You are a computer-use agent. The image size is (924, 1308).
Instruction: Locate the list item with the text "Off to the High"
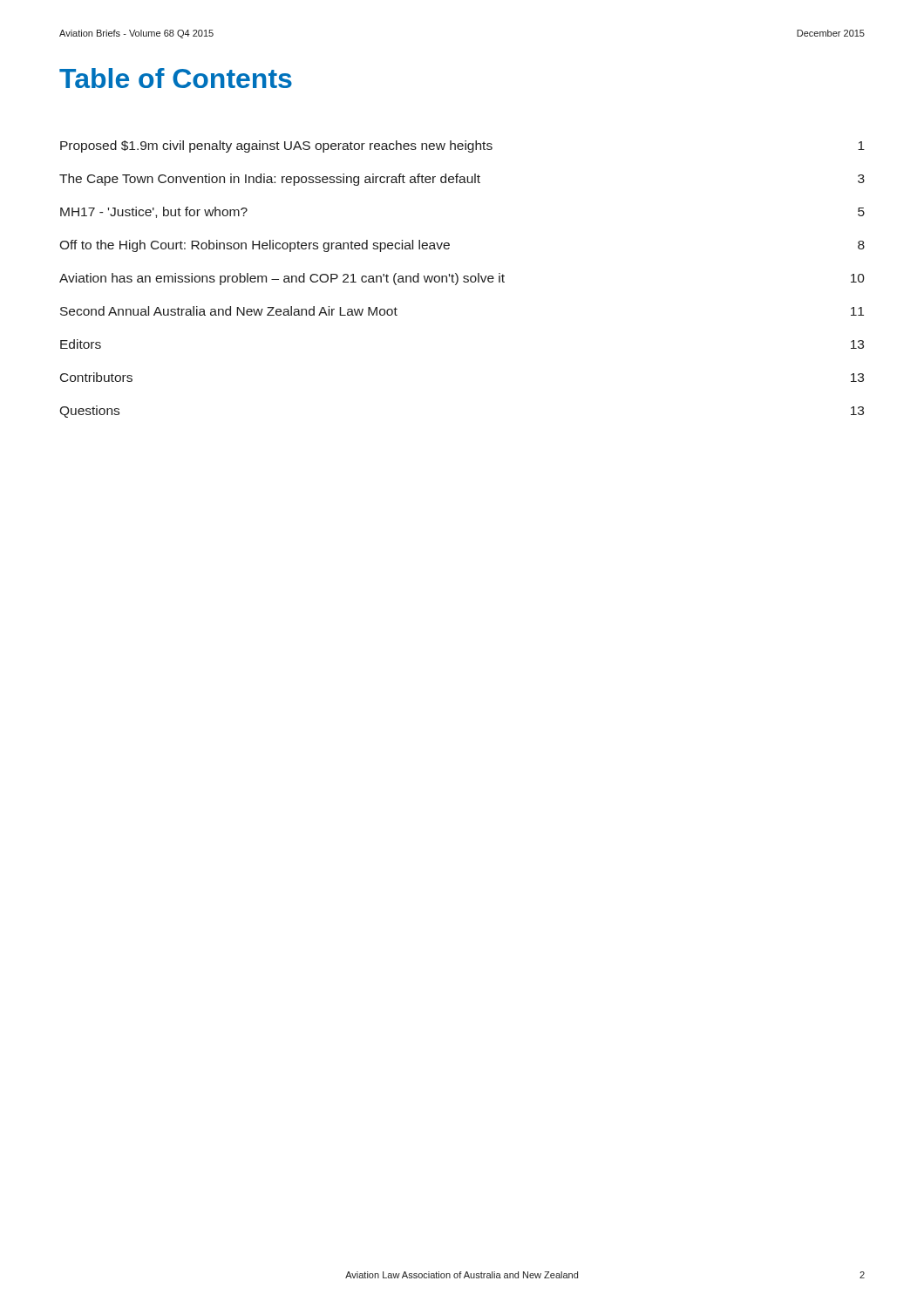[256, 245]
